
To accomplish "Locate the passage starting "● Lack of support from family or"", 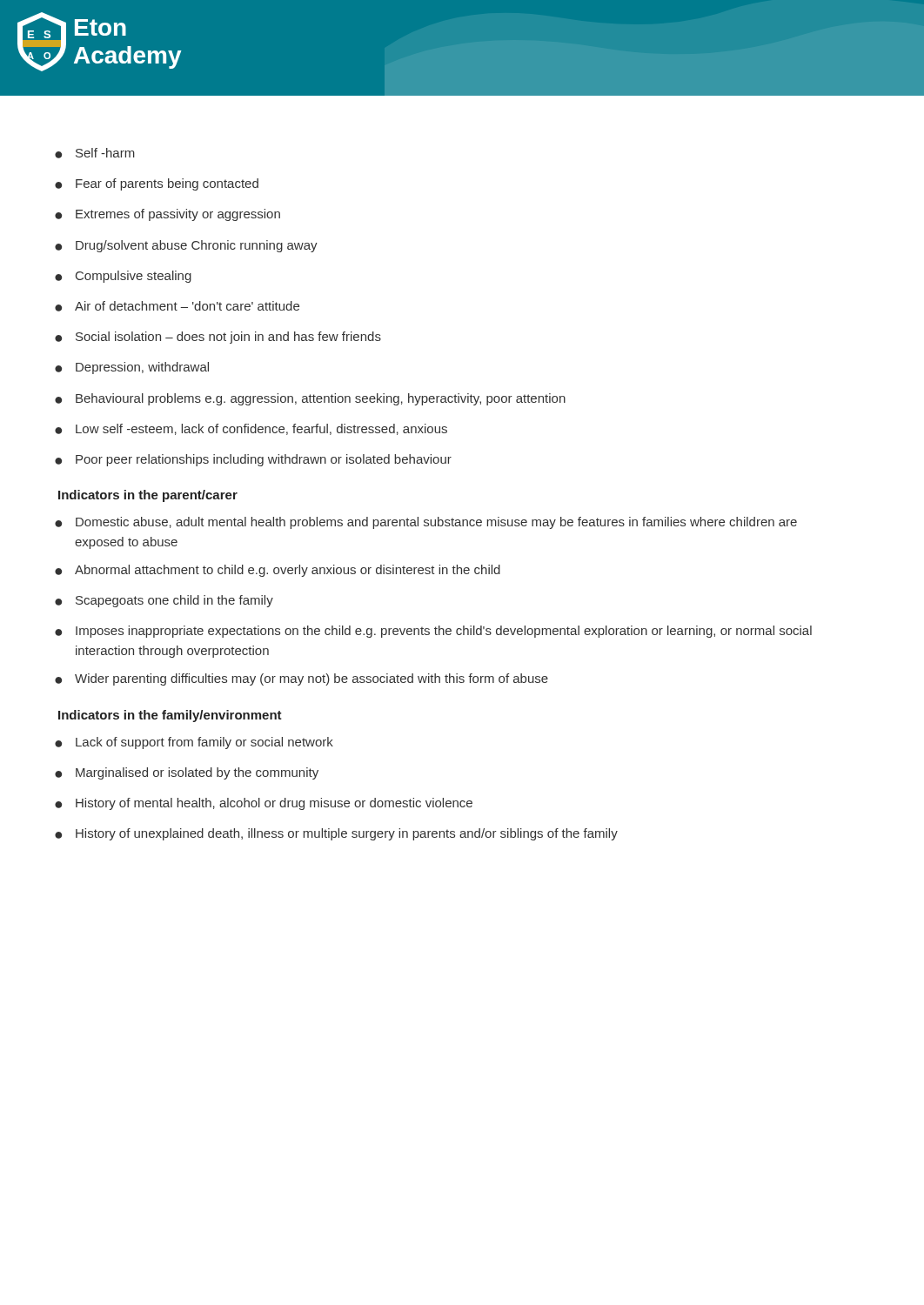I will point(193,743).
